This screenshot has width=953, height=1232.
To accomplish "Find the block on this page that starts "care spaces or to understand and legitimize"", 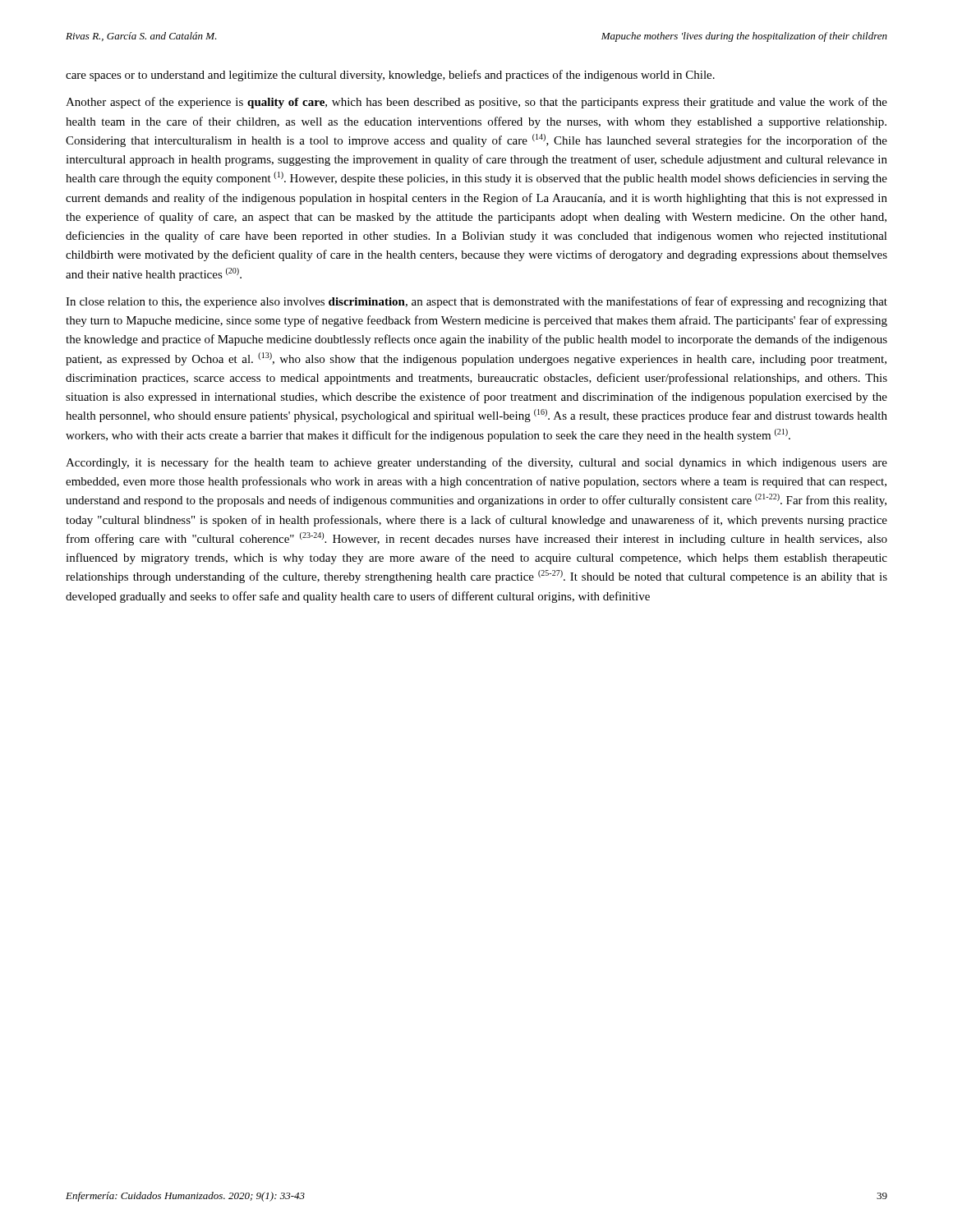I will (476, 75).
